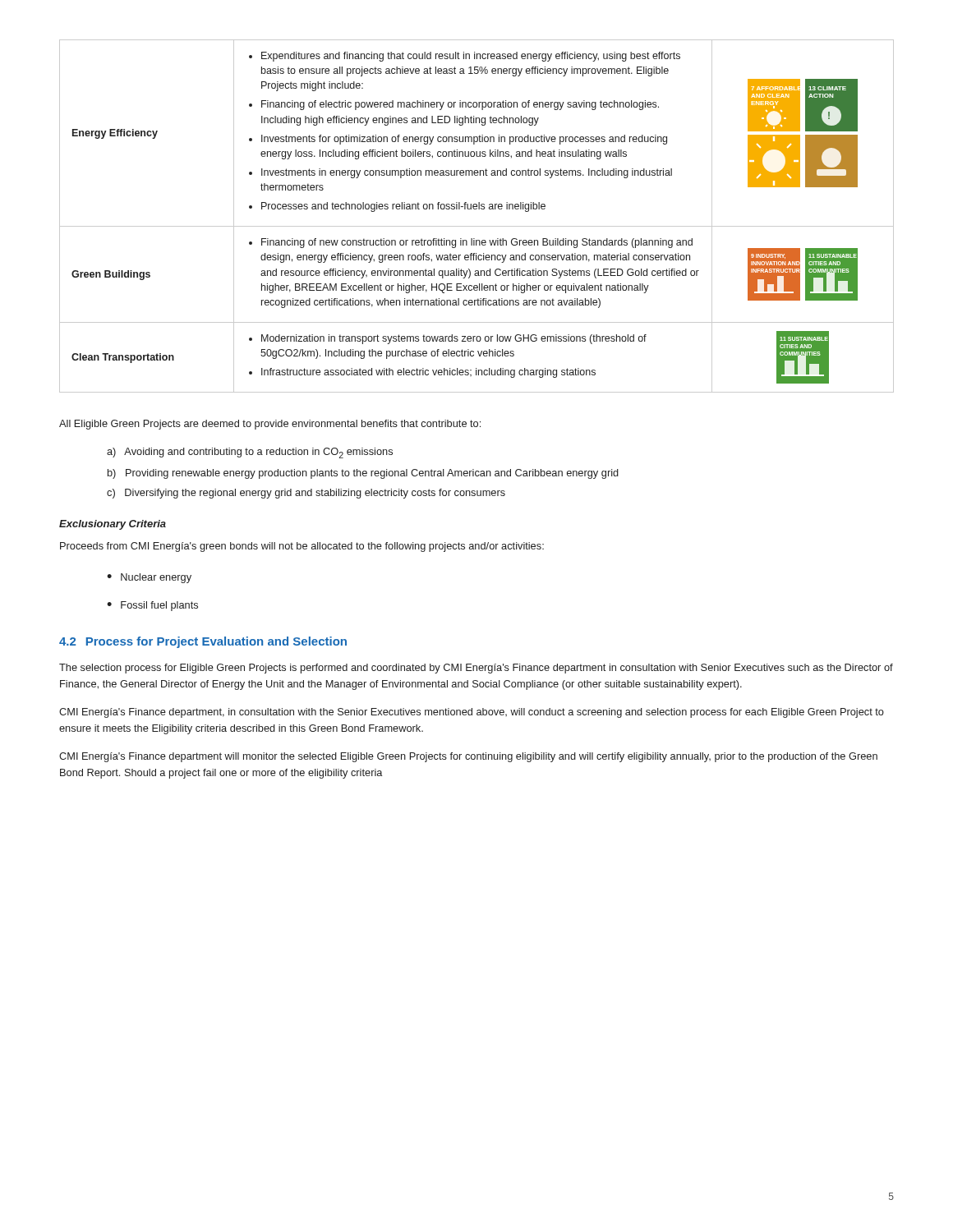Select the table that reads "Energy Efficiency"
The height and width of the screenshot is (1232, 953).
476,216
